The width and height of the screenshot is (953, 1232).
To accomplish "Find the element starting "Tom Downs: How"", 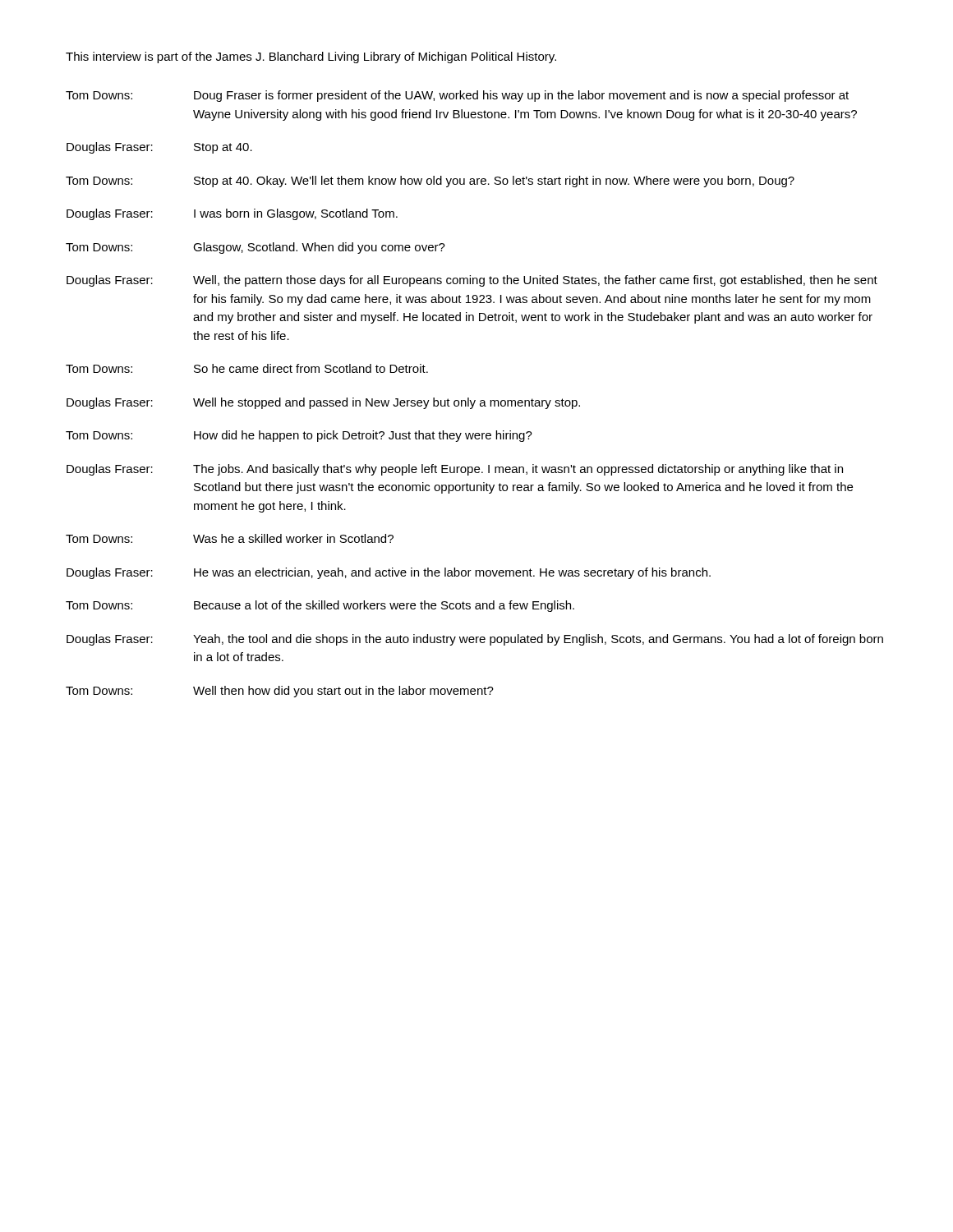I will point(476,436).
